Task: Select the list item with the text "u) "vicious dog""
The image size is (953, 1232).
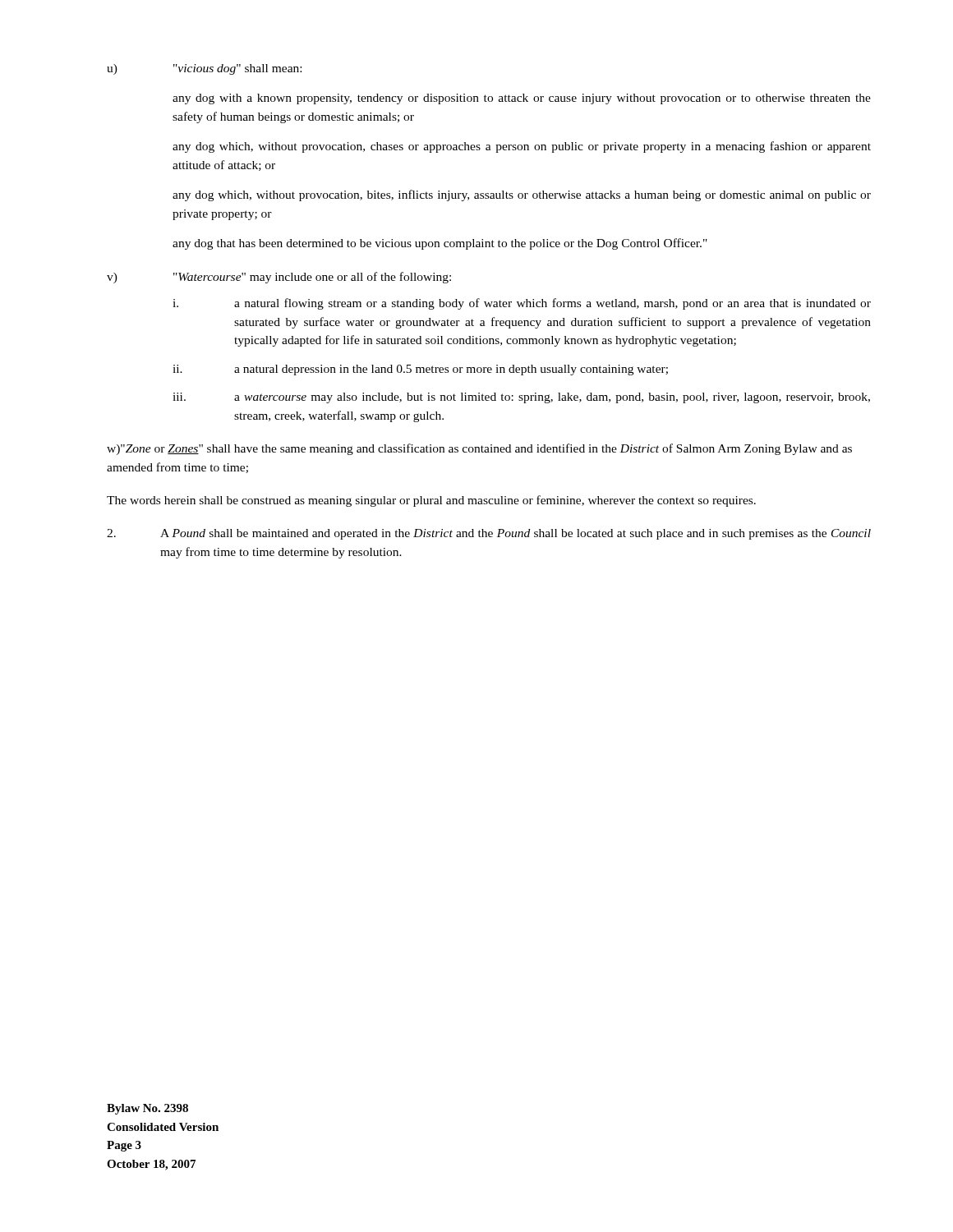Action: [x=489, y=156]
